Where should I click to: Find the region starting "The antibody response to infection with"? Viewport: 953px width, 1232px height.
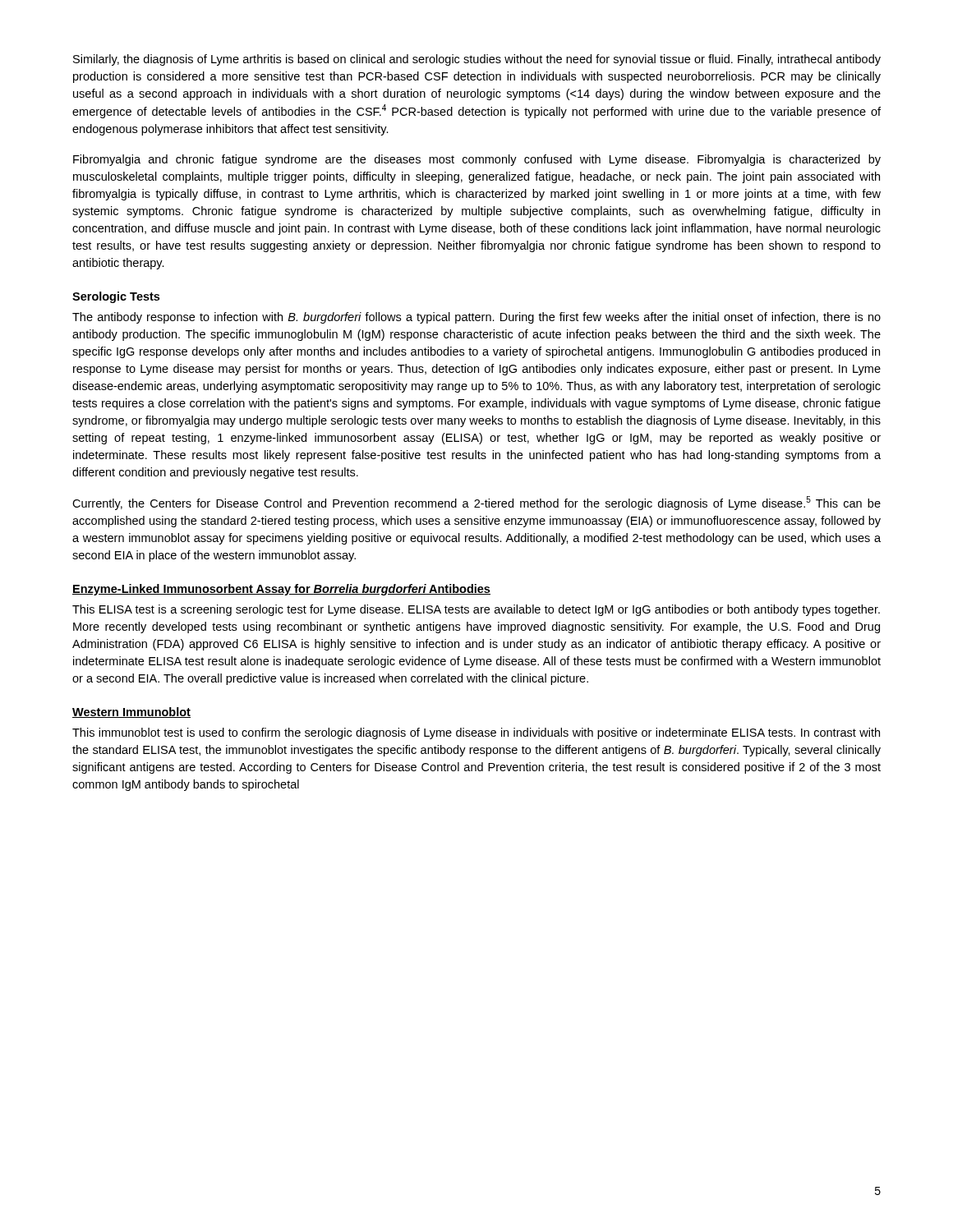[x=476, y=395]
